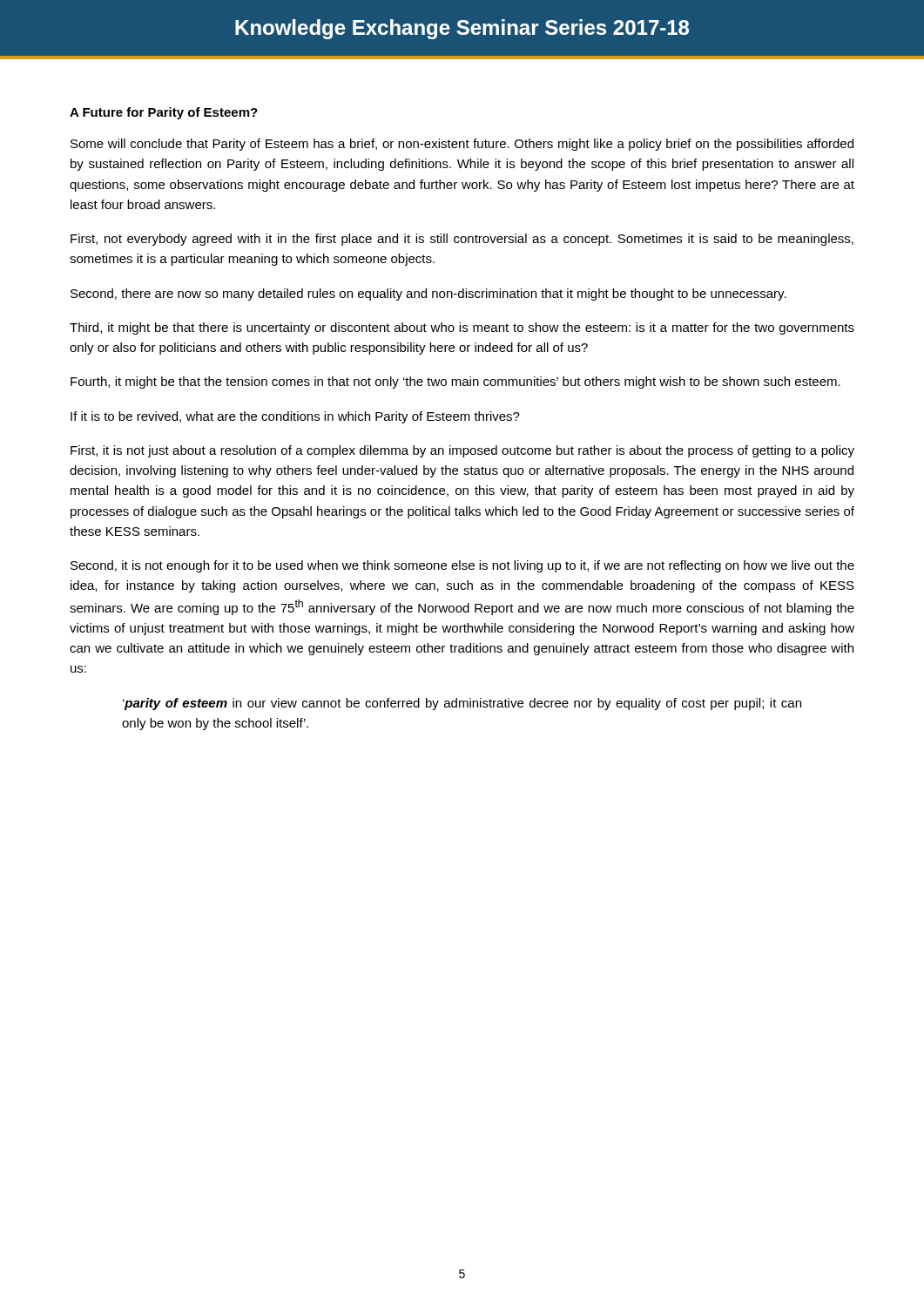The image size is (924, 1307).
Task: Locate the text block that says "First, not everybody"
Action: (462, 248)
